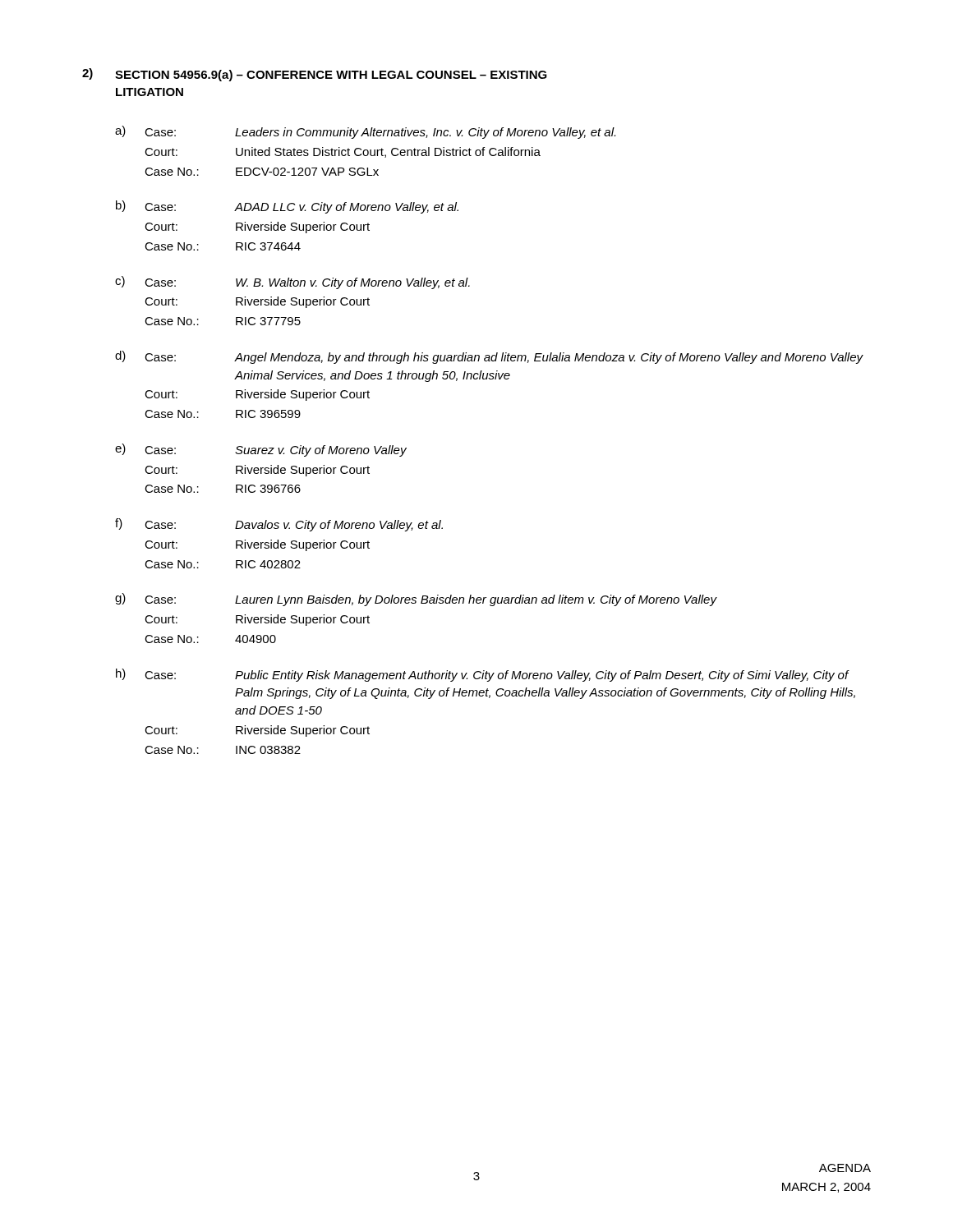
Task: Select the list item with the text "a) Case: Leaders in Community Alternatives,"
Action: 493,152
